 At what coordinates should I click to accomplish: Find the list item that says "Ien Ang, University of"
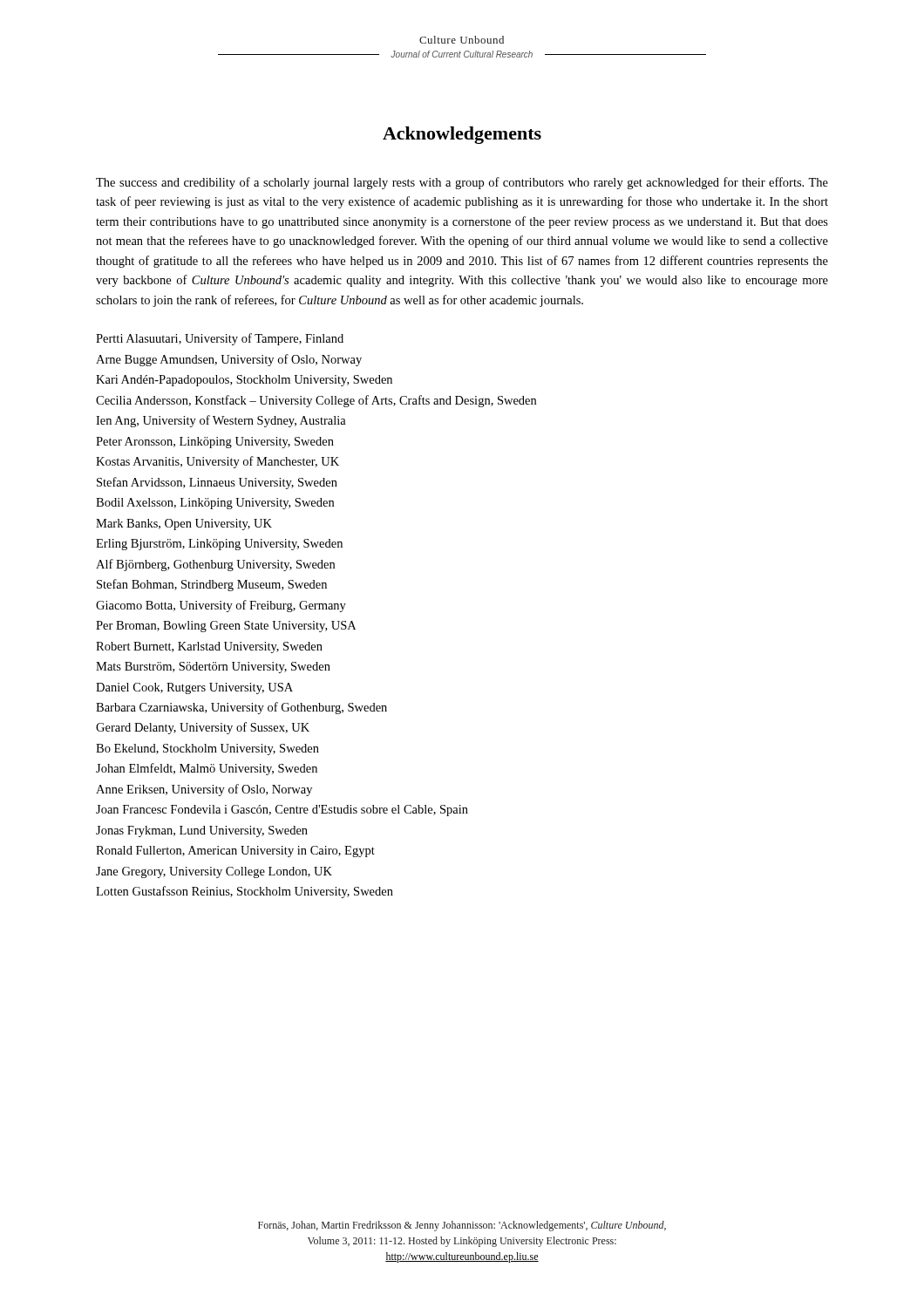(221, 421)
